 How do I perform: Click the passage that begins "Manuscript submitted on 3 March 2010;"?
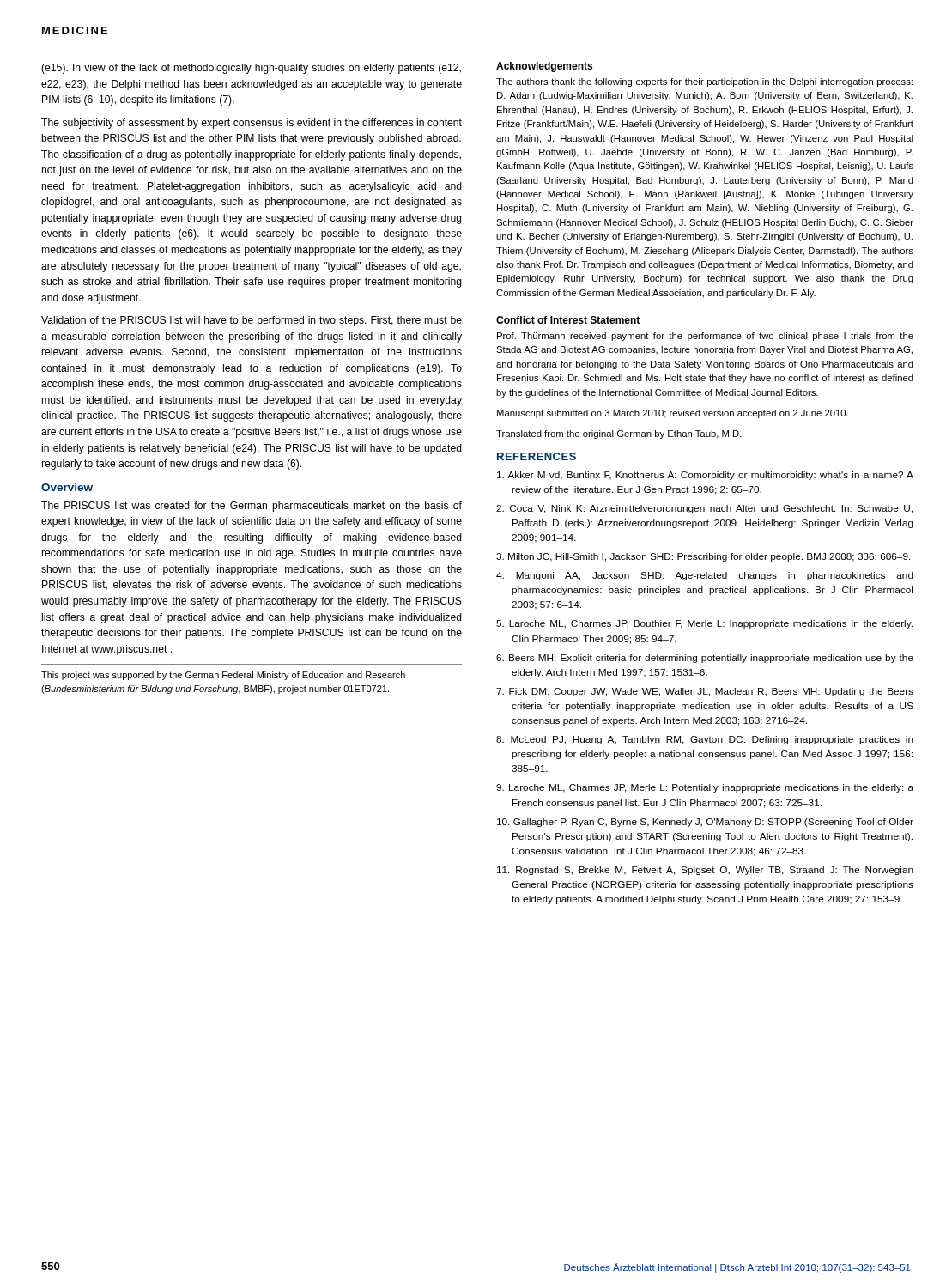pos(672,413)
